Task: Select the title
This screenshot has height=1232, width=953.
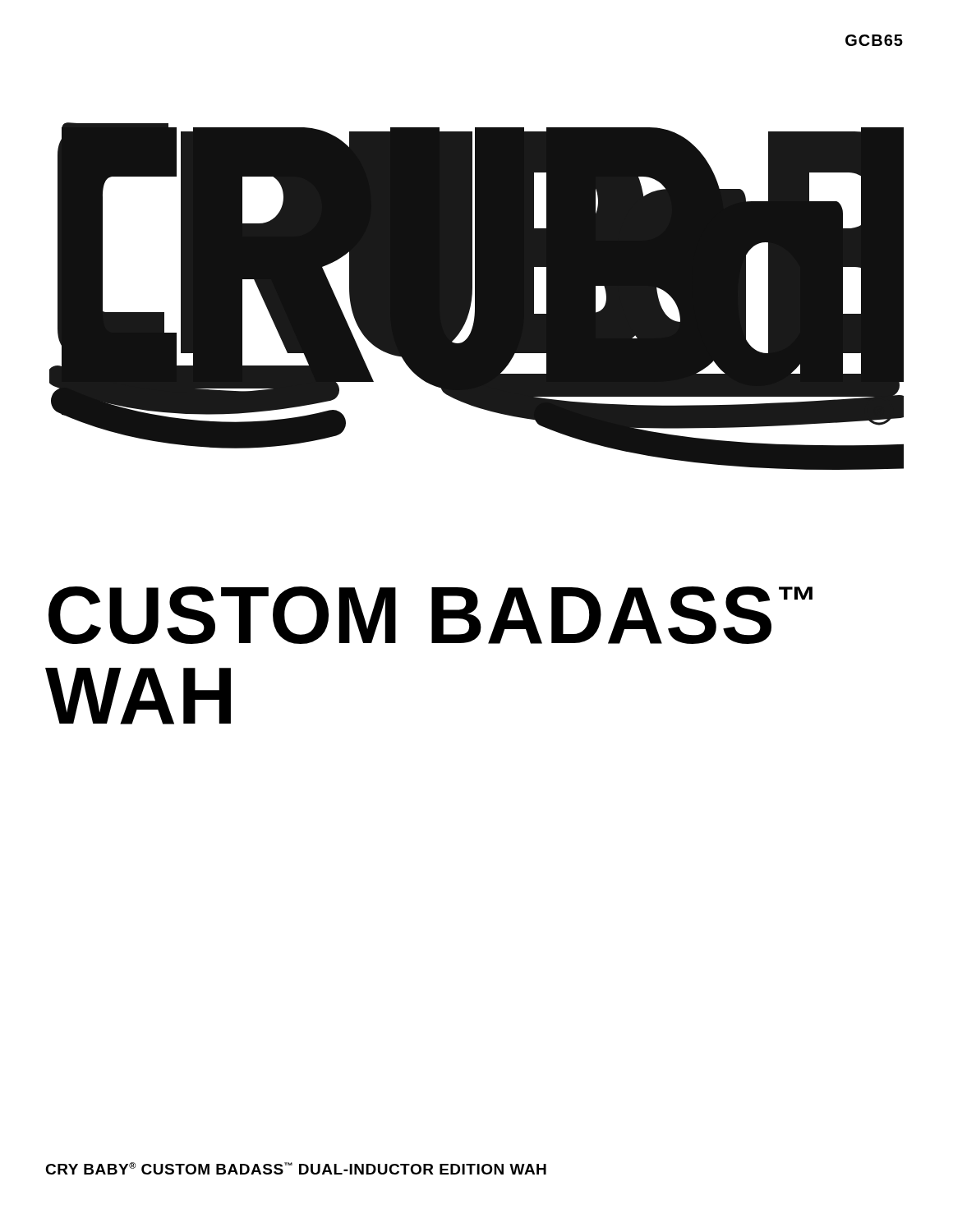Action: (432, 655)
